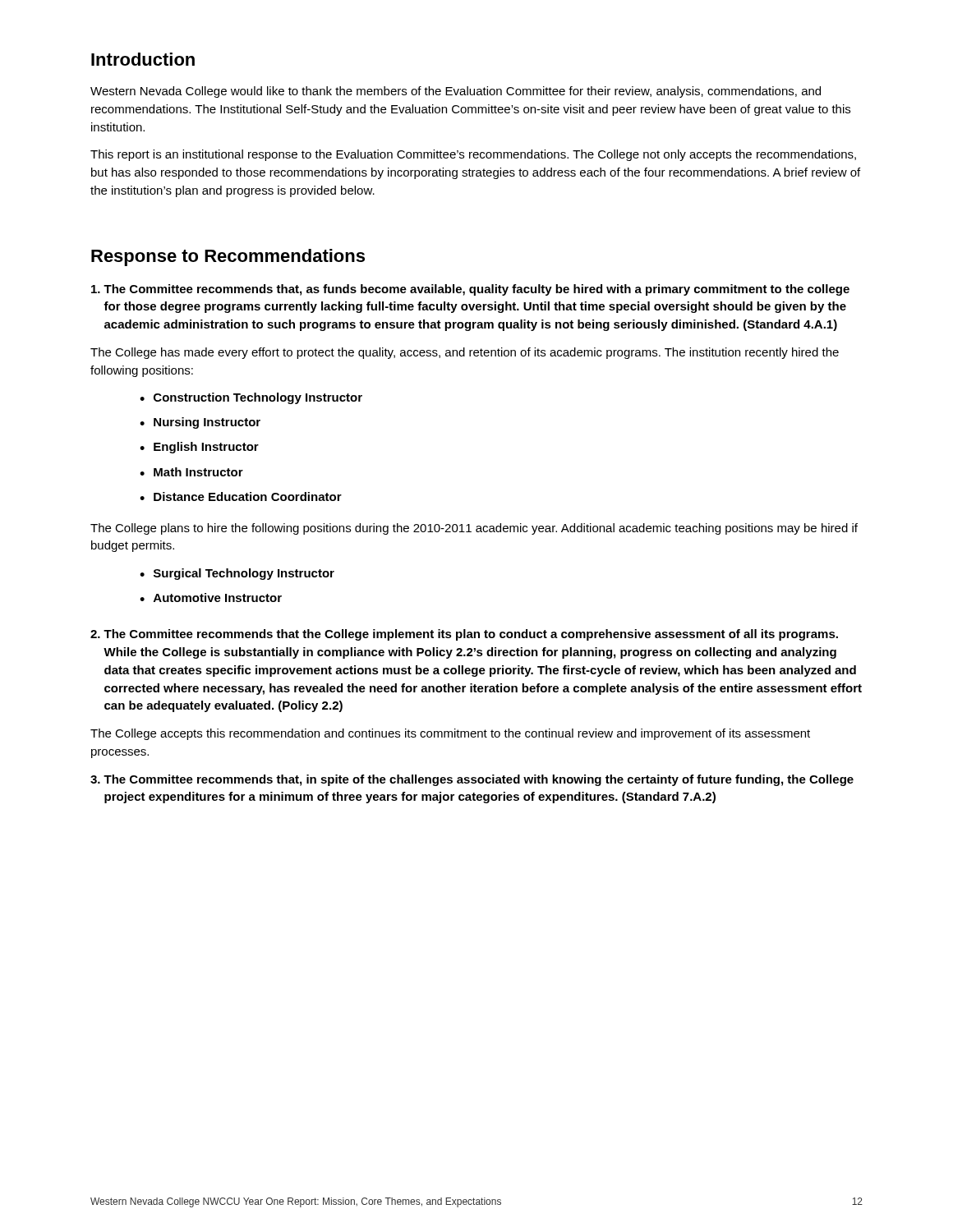This screenshot has height=1232, width=953.
Task: Navigate to the block starting "This report is an institutional response"
Action: pos(475,172)
